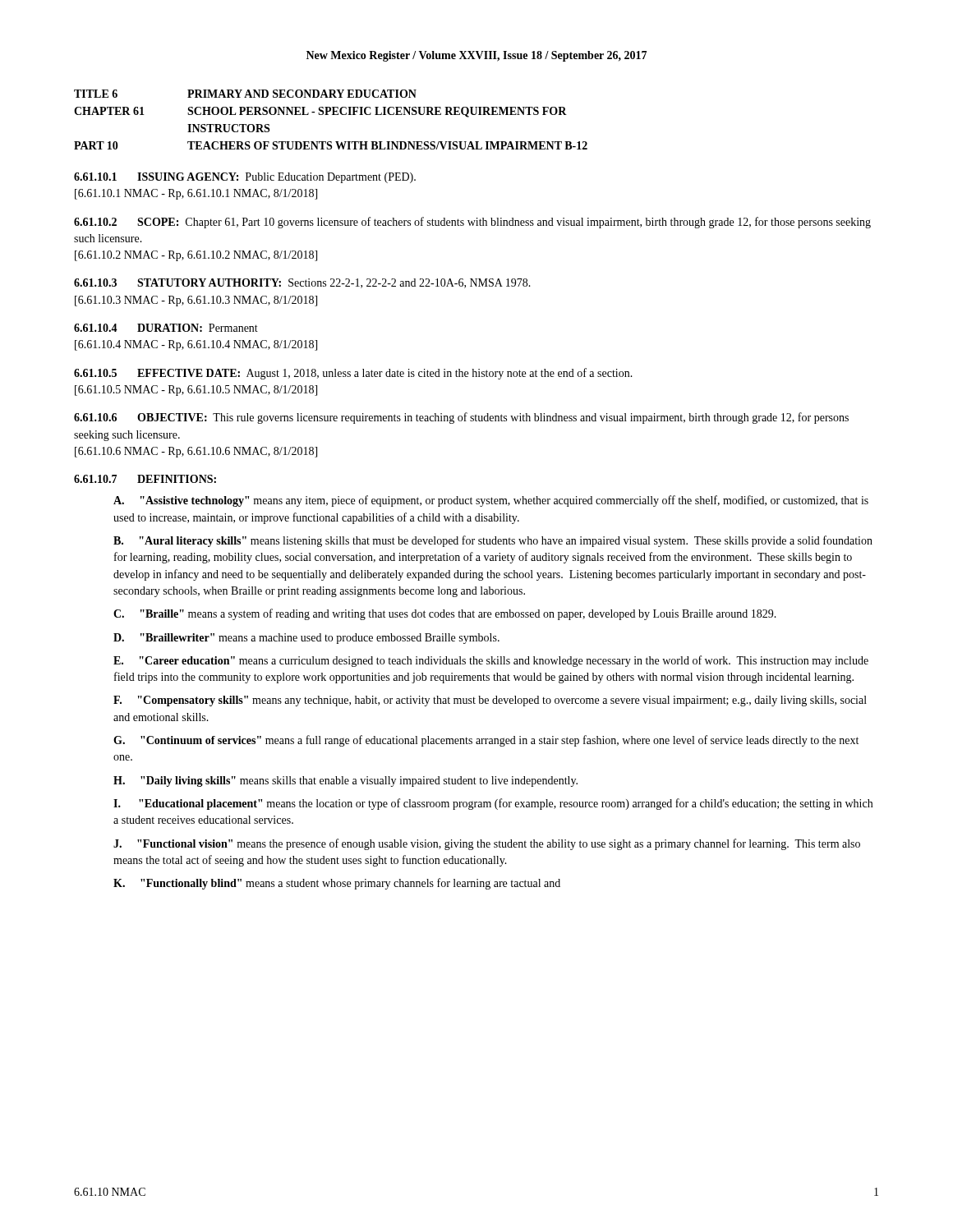Select the list item containing "H. "Daily living skills" means skills that"
The width and height of the screenshot is (953, 1232).
click(346, 780)
